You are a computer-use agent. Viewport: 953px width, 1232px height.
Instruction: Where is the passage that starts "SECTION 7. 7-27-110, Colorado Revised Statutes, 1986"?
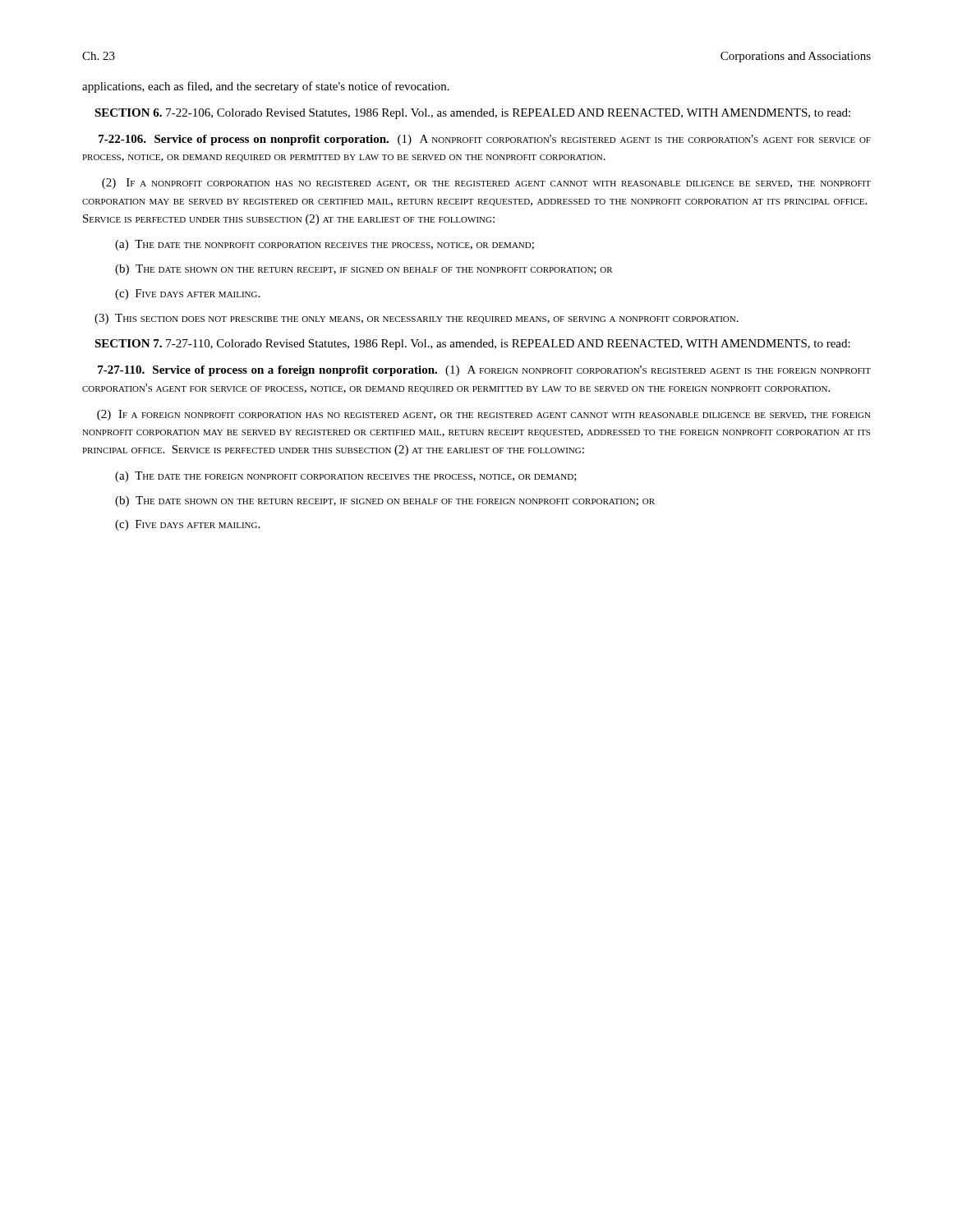466,344
